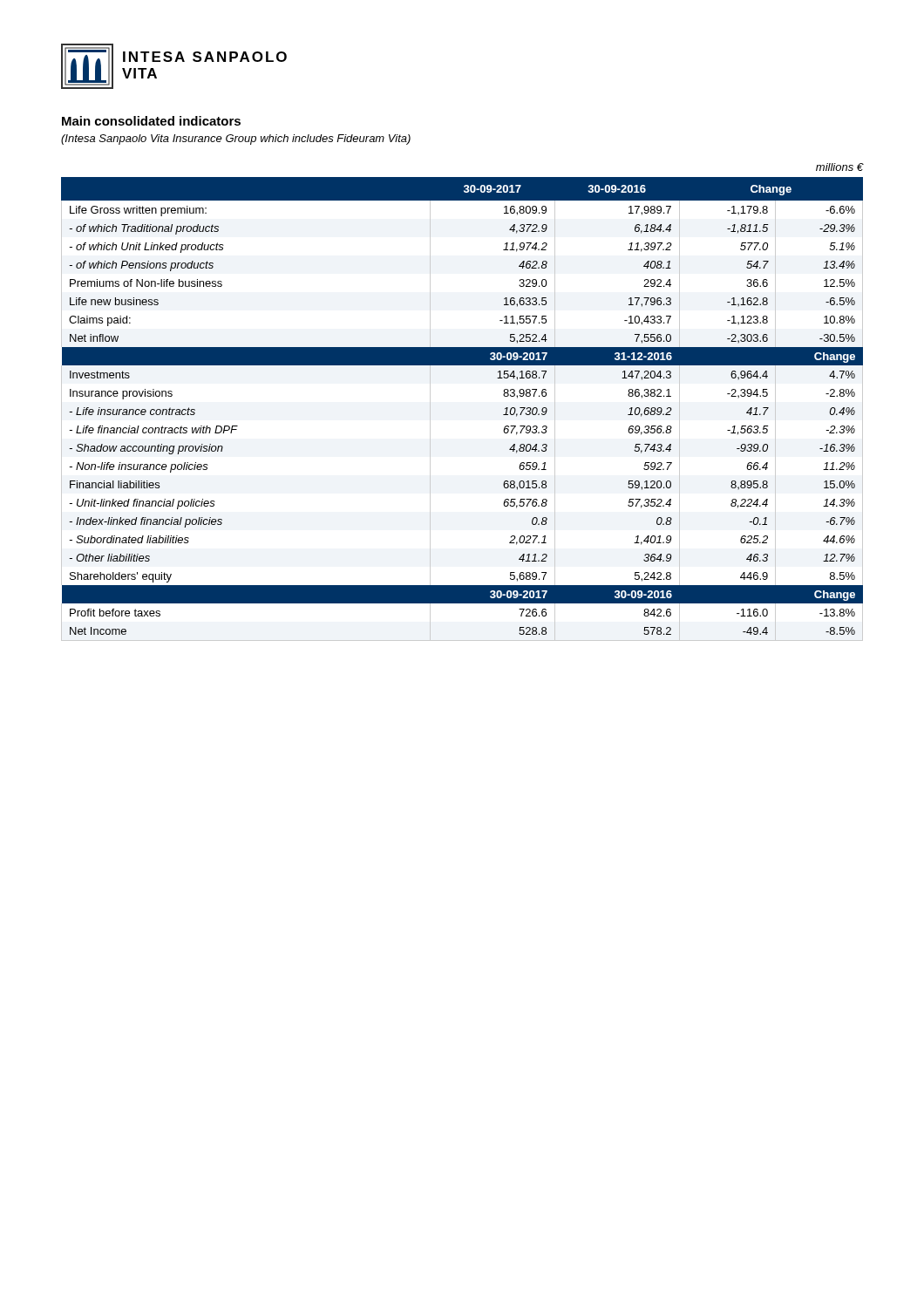Click where it says "millions €"

click(839, 167)
